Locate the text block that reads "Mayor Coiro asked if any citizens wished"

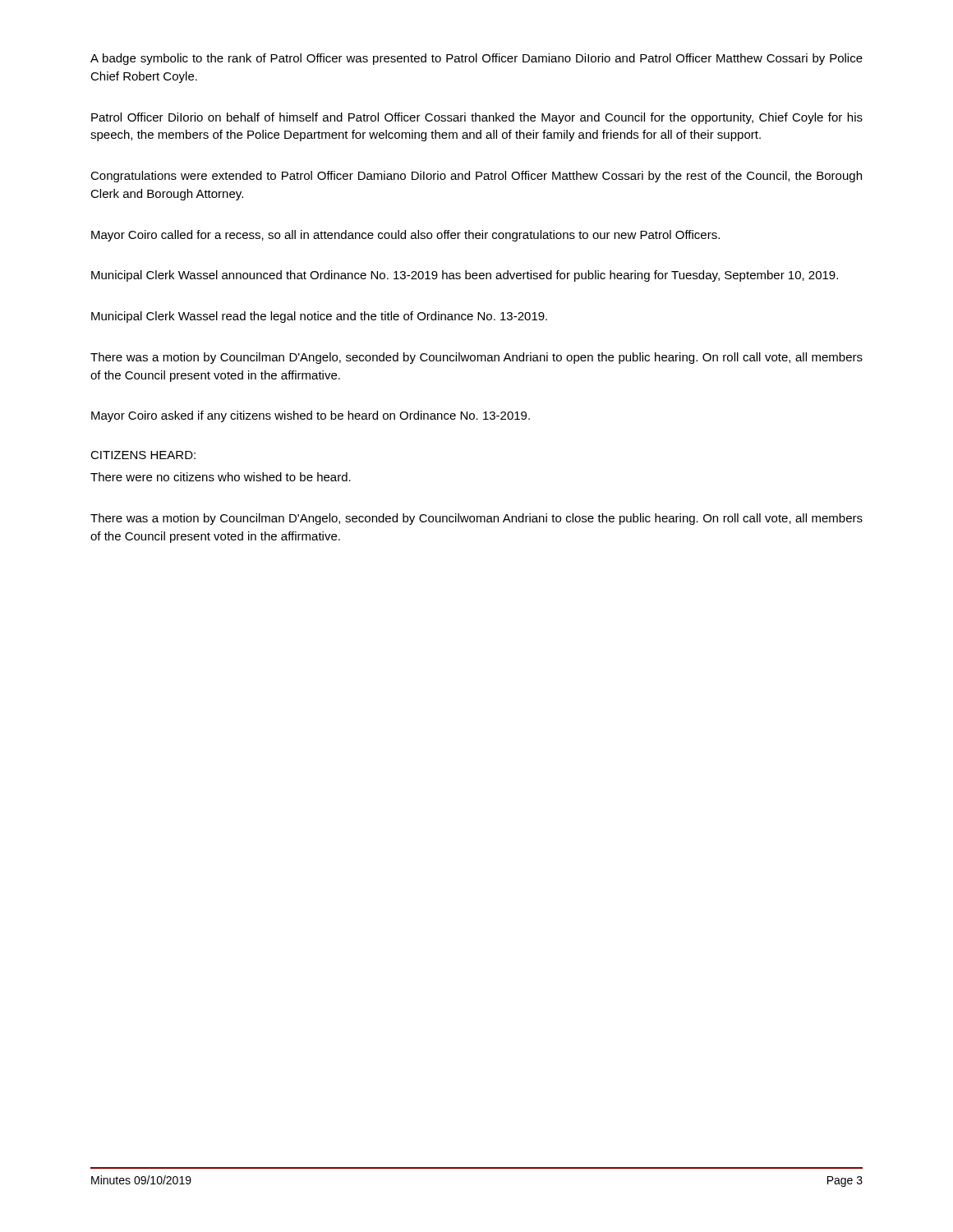(311, 415)
